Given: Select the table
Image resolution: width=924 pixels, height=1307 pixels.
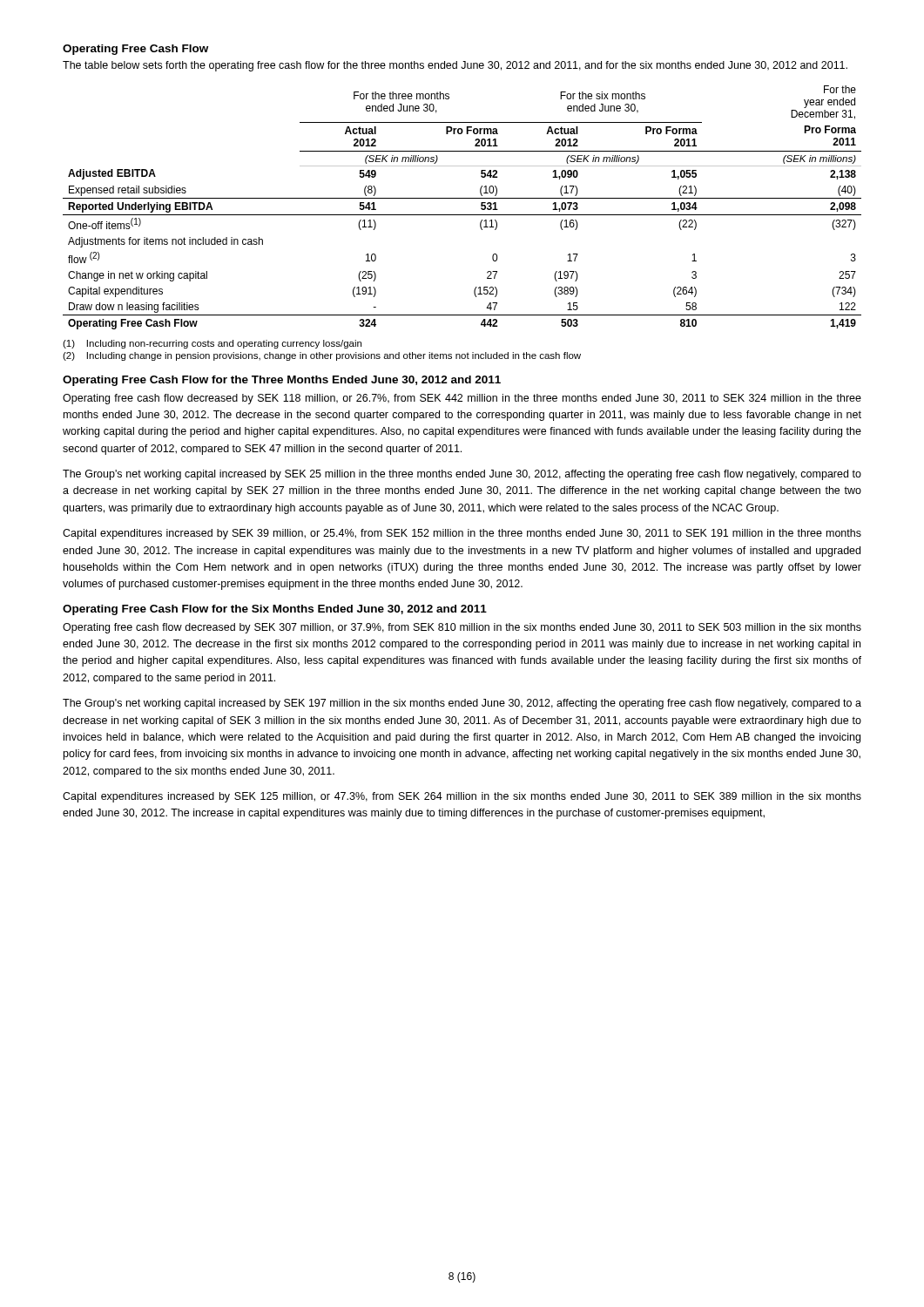Looking at the screenshot, I should pyautogui.click(x=462, y=206).
